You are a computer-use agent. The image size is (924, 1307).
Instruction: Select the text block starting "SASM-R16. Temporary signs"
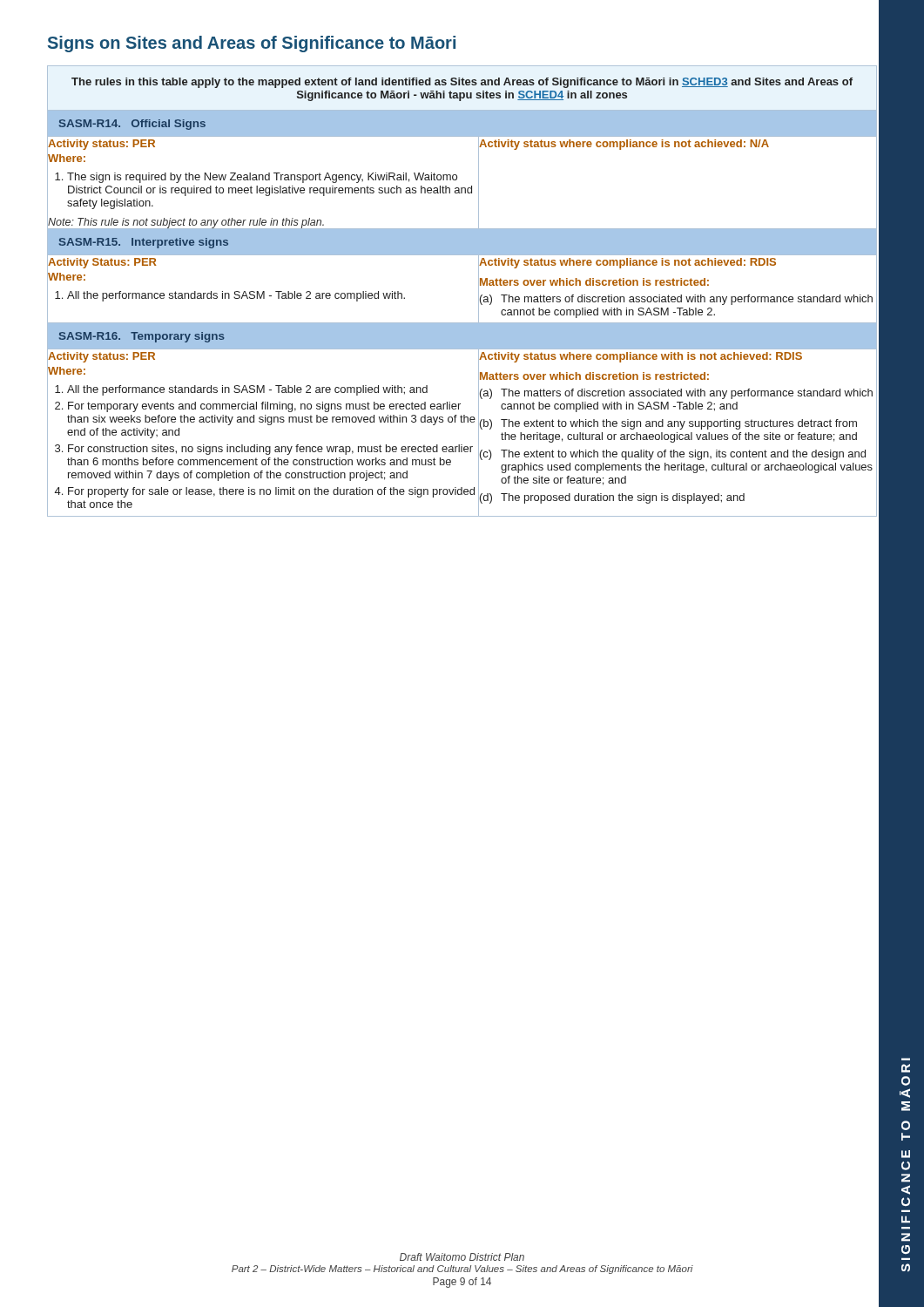[x=142, y=337]
